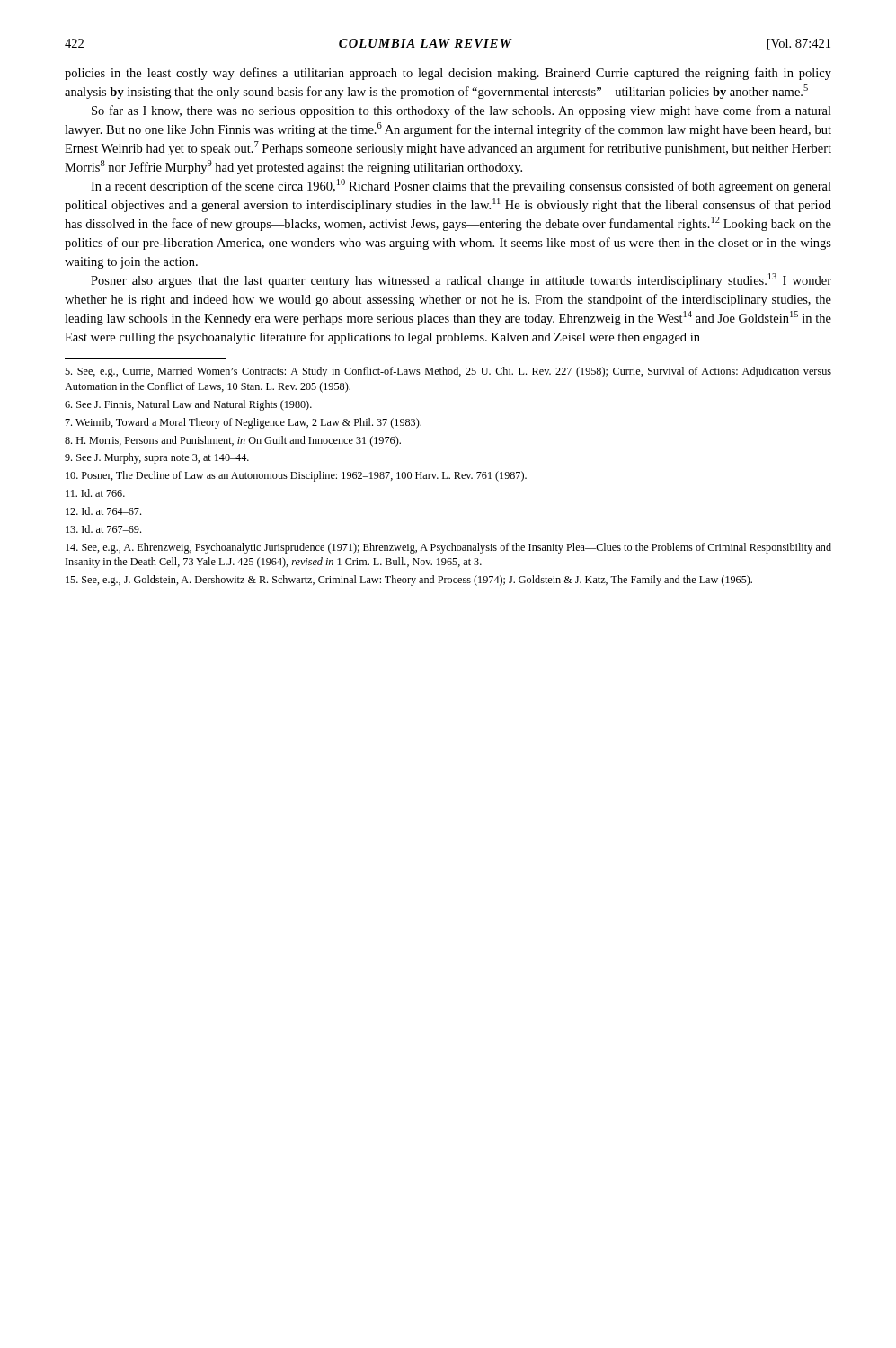This screenshot has width=896, height=1348.
Task: Locate the passage starting "Posner also argues that the last"
Action: 448,309
